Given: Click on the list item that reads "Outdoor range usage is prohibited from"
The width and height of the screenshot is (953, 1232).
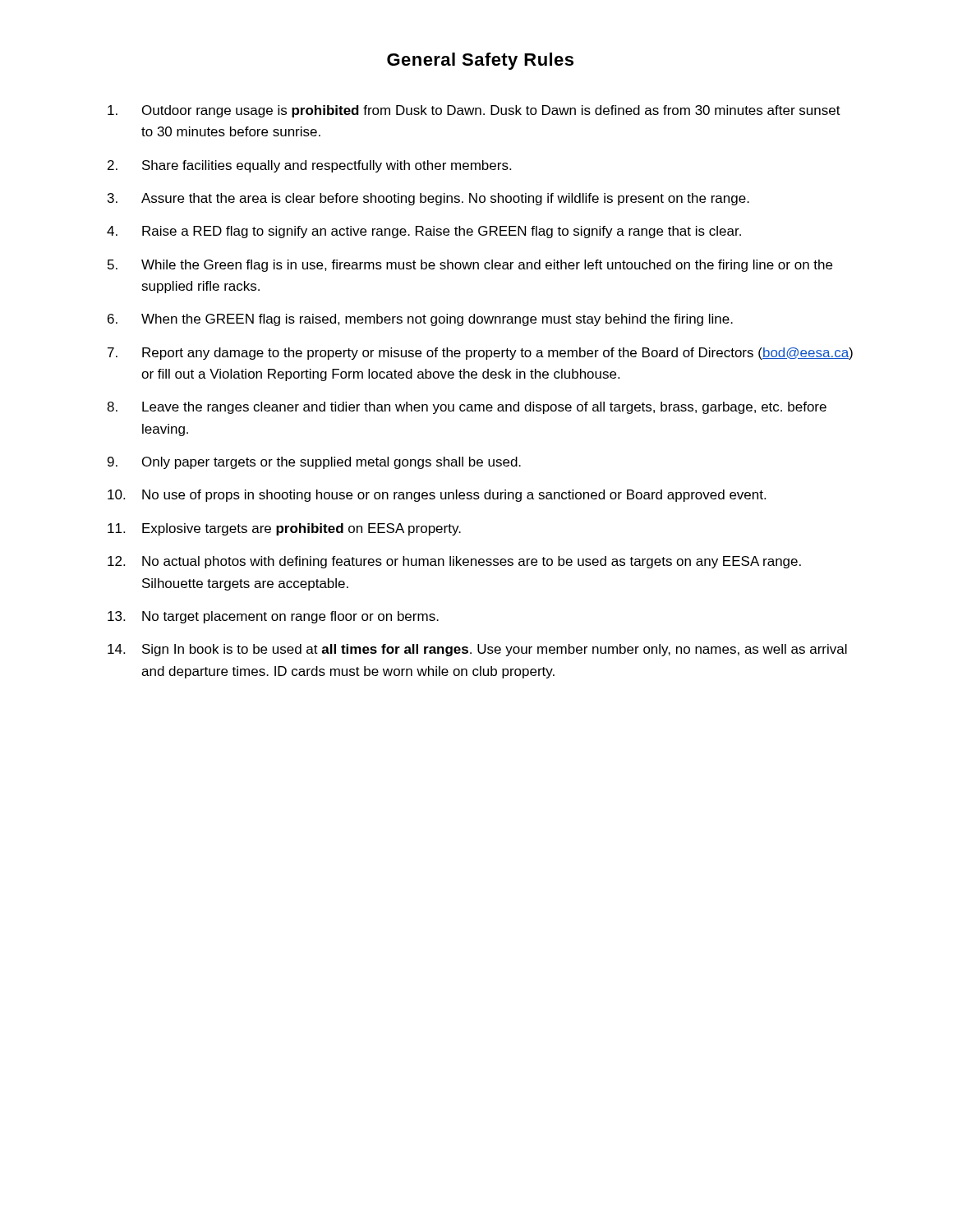Looking at the screenshot, I should (x=481, y=122).
